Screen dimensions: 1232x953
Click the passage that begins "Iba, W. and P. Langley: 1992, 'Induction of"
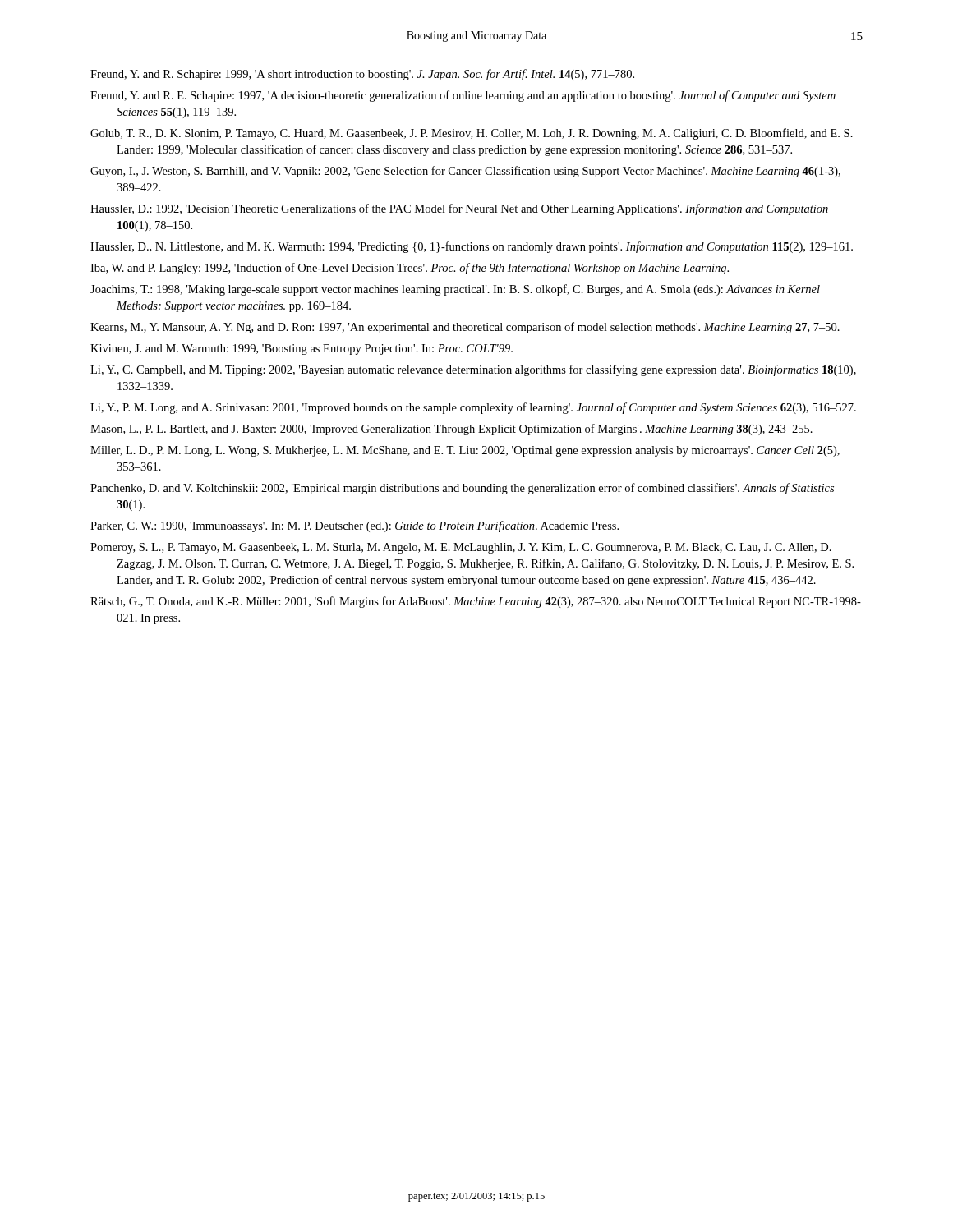pos(410,268)
